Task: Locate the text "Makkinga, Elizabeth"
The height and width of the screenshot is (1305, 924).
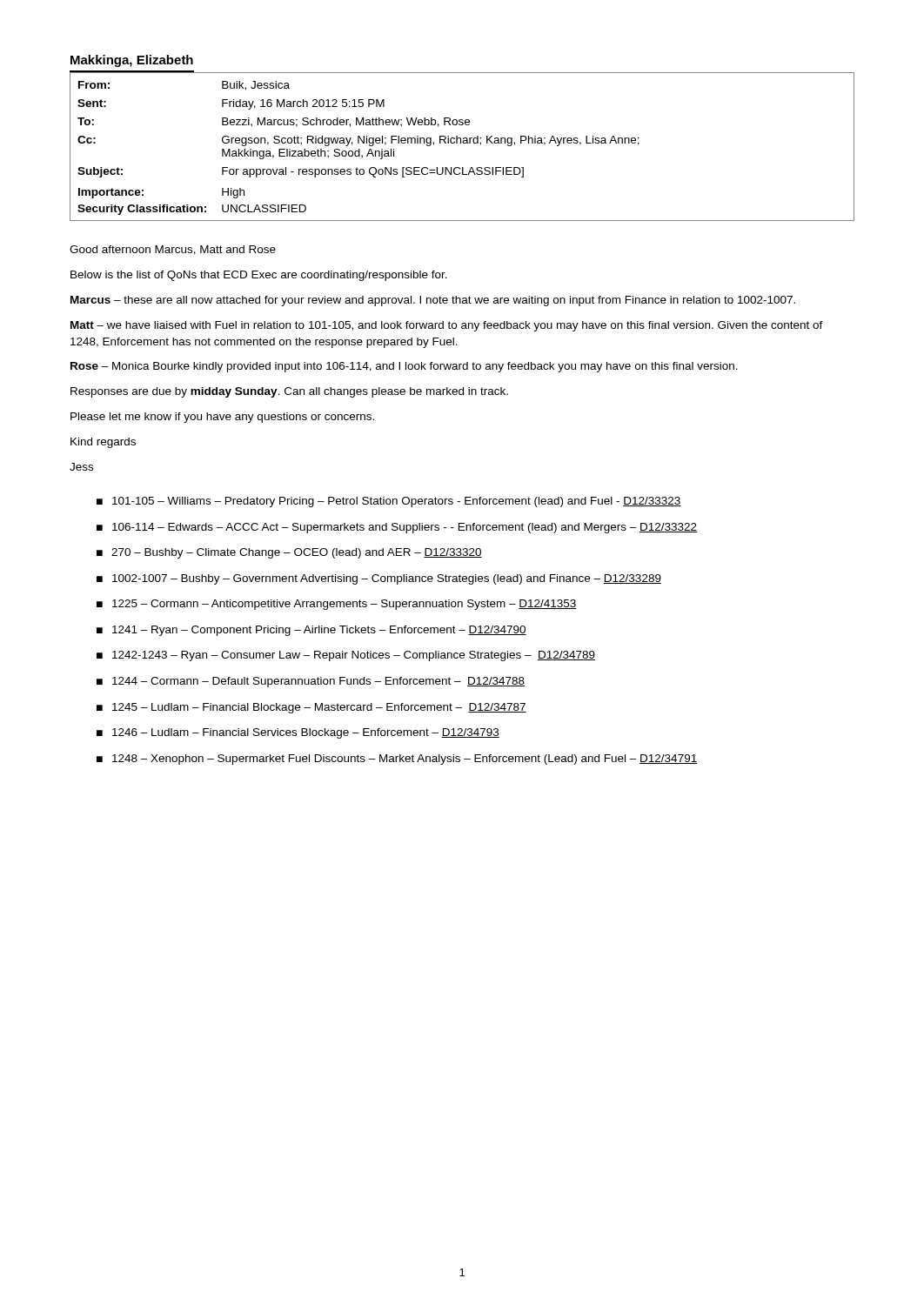Action: click(x=132, y=62)
